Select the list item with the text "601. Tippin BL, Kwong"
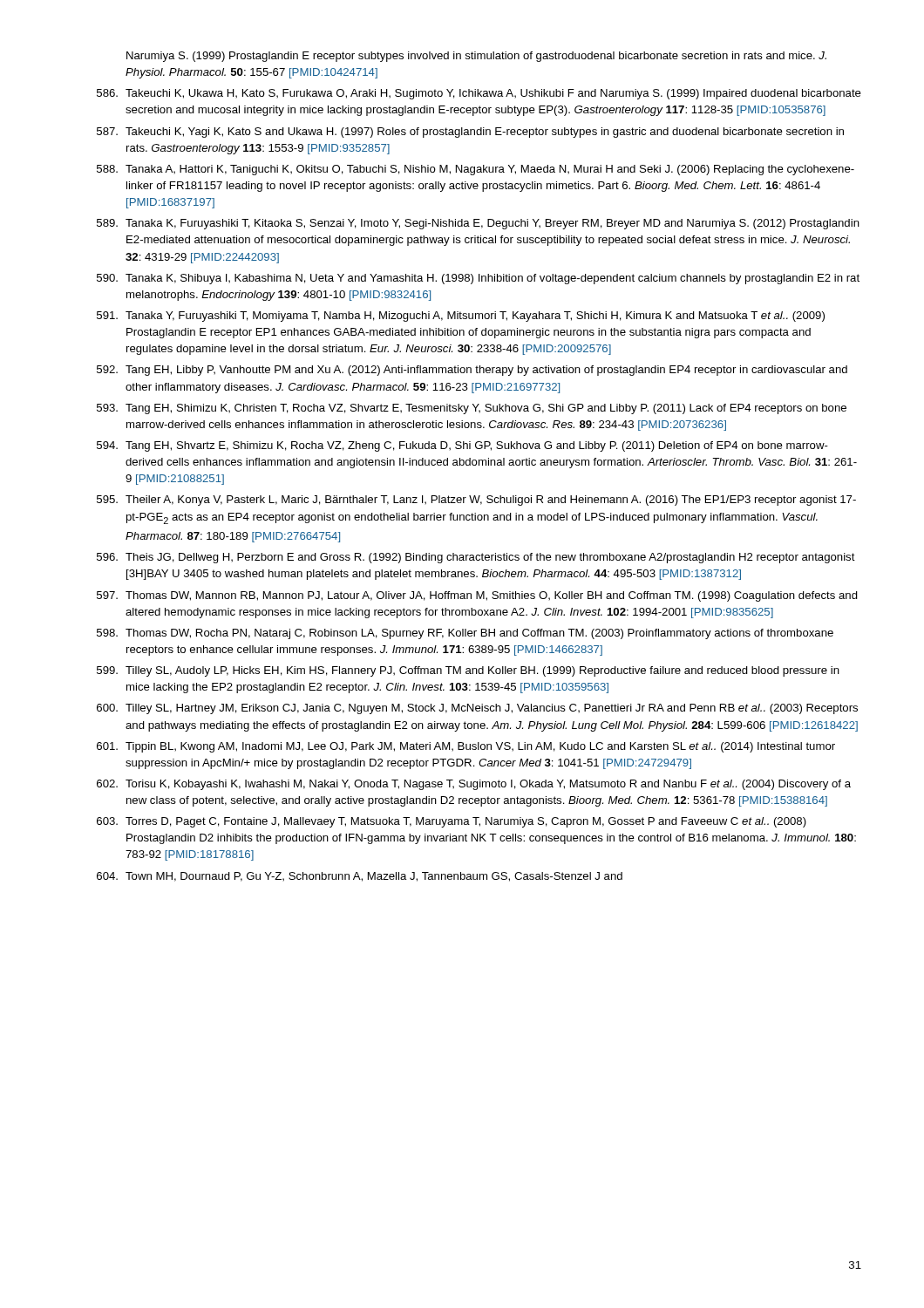924x1308 pixels. pos(474,754)
